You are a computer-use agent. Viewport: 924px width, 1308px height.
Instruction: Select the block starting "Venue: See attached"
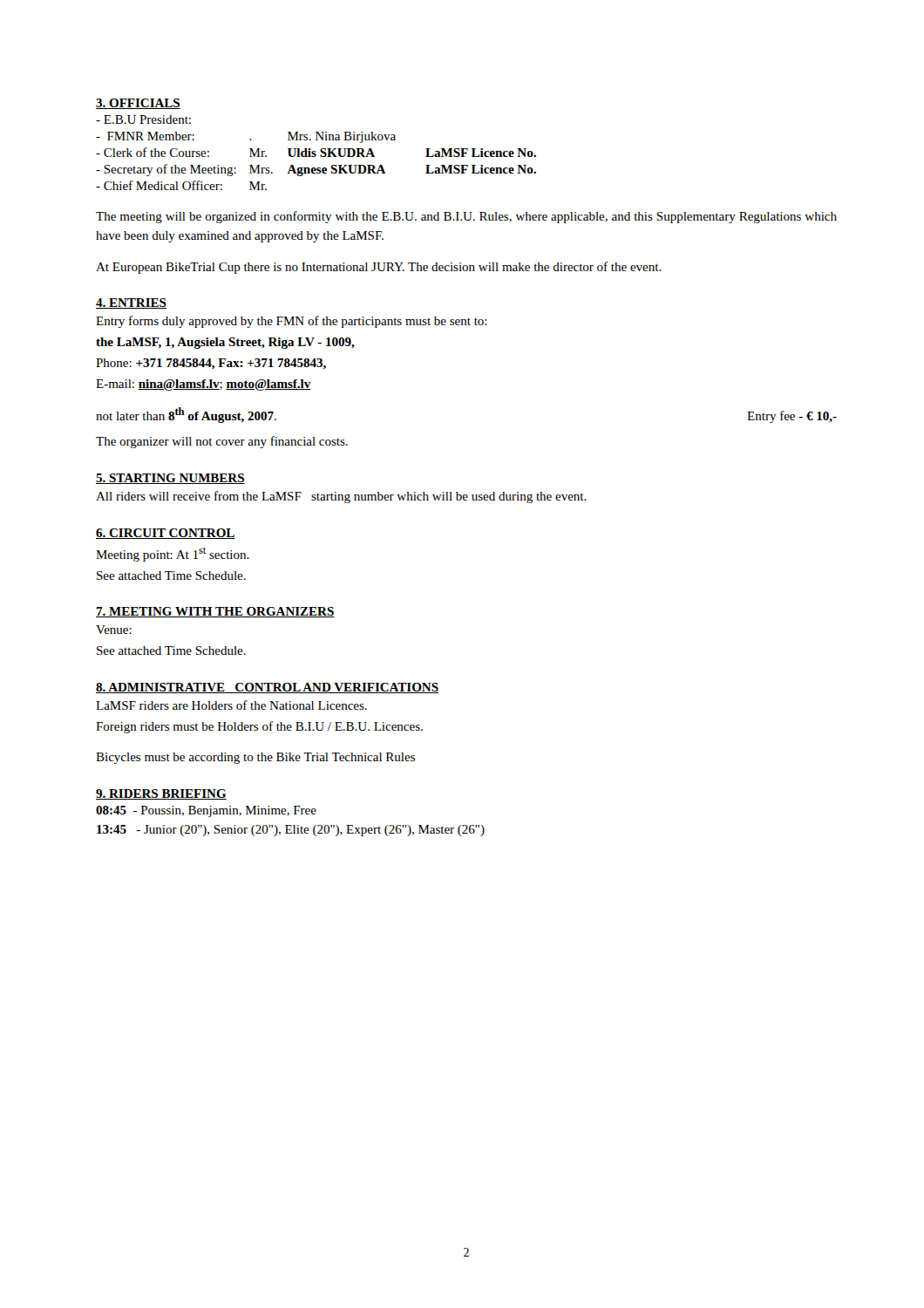114,630
